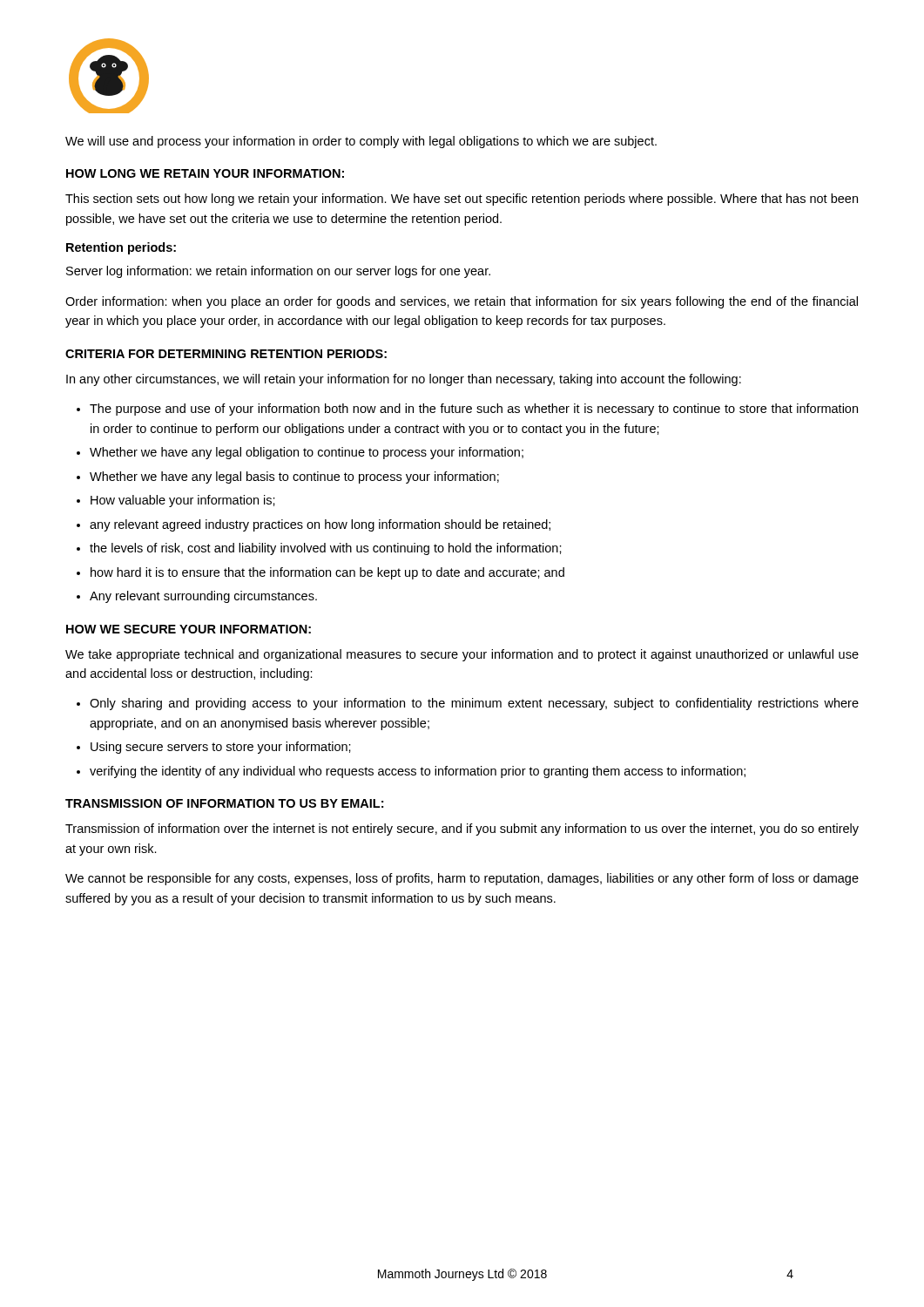The image size is (924, 1307).
Task: Click on the logo
Action: (462, 75)
